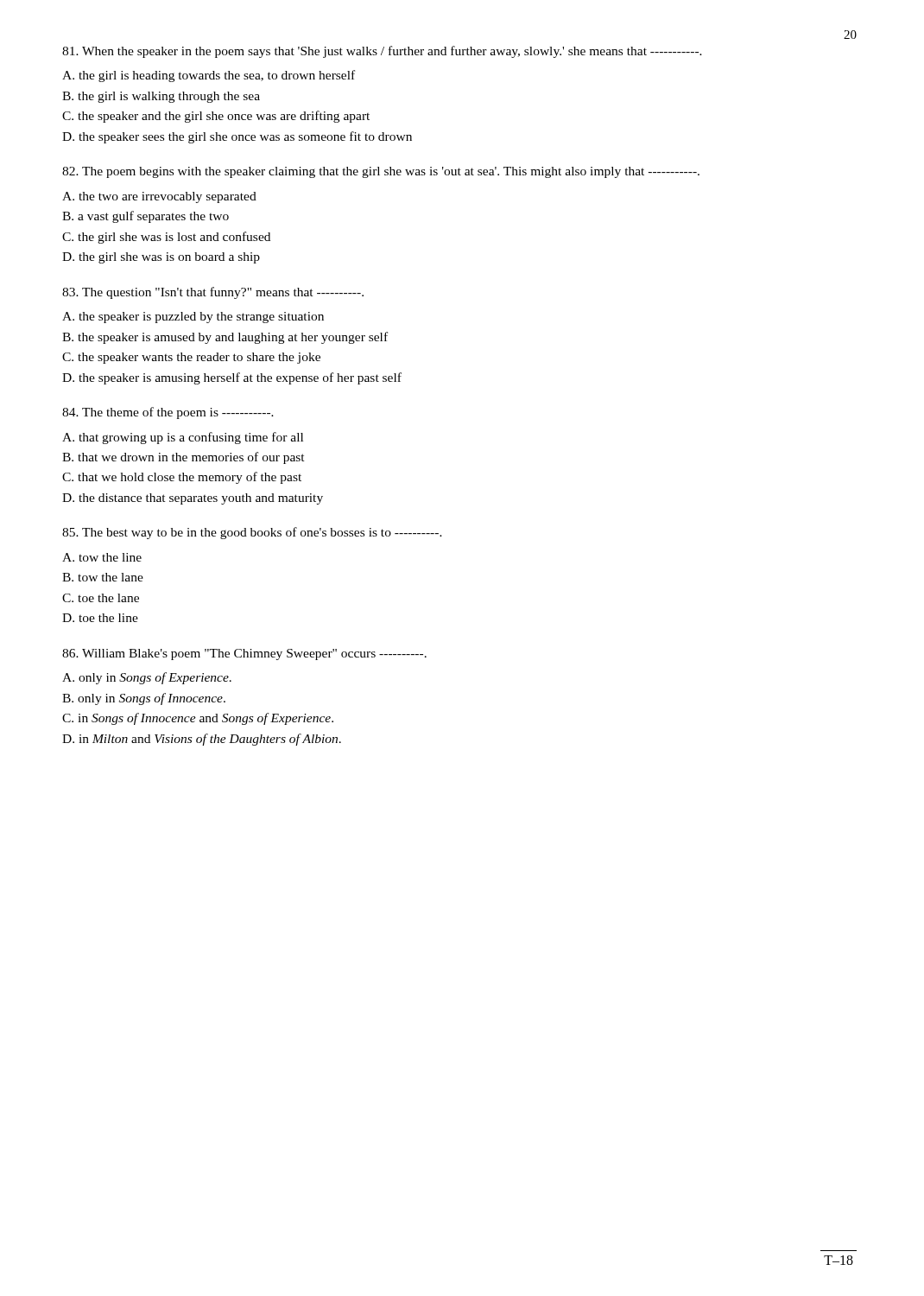Screen dimensions: 1296x924
Task: Click on the element starting "D. toe the line"
Action: tap(100, 618)
